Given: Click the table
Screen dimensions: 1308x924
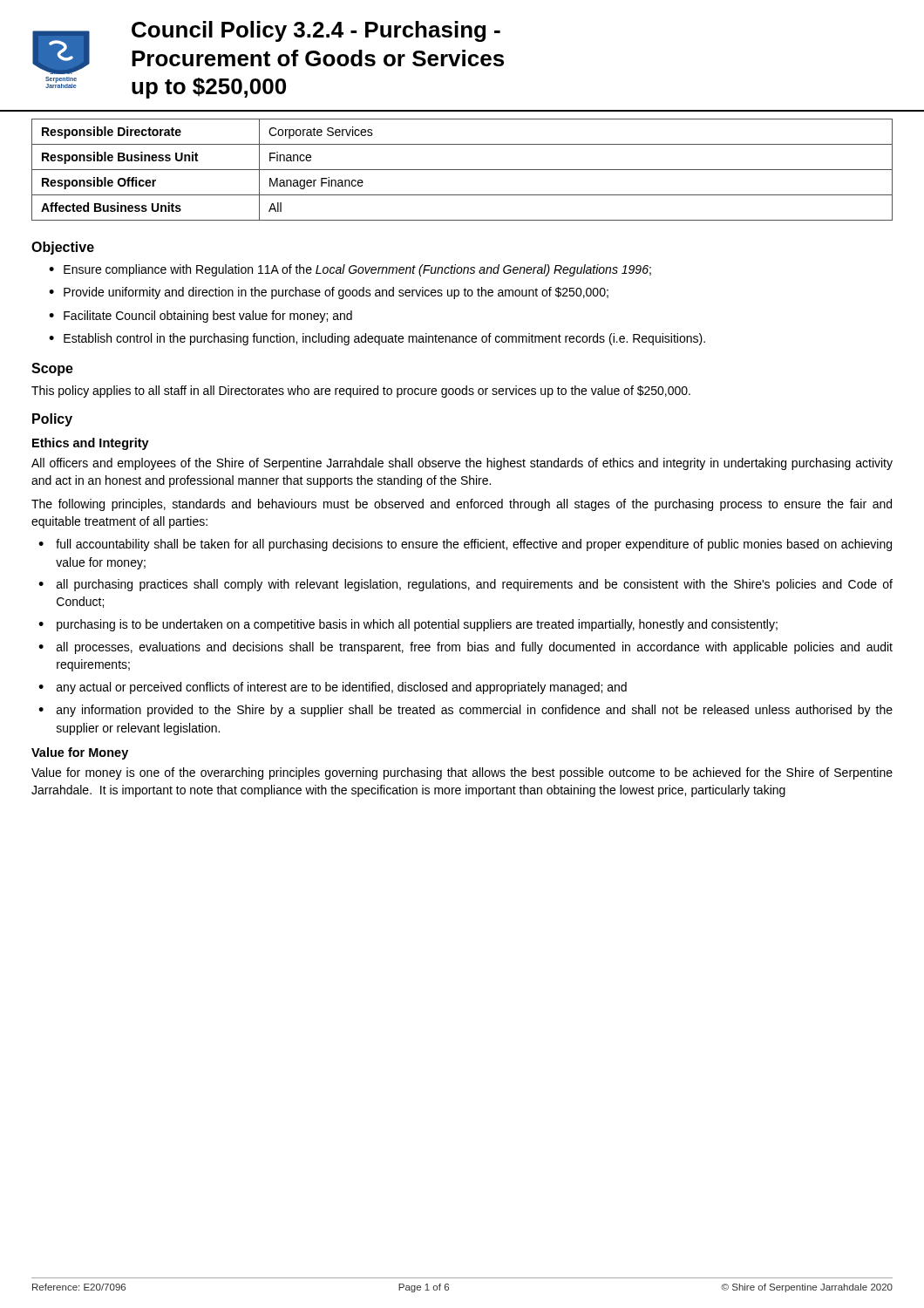Looking at the screenshot, I should pos(462,169).
